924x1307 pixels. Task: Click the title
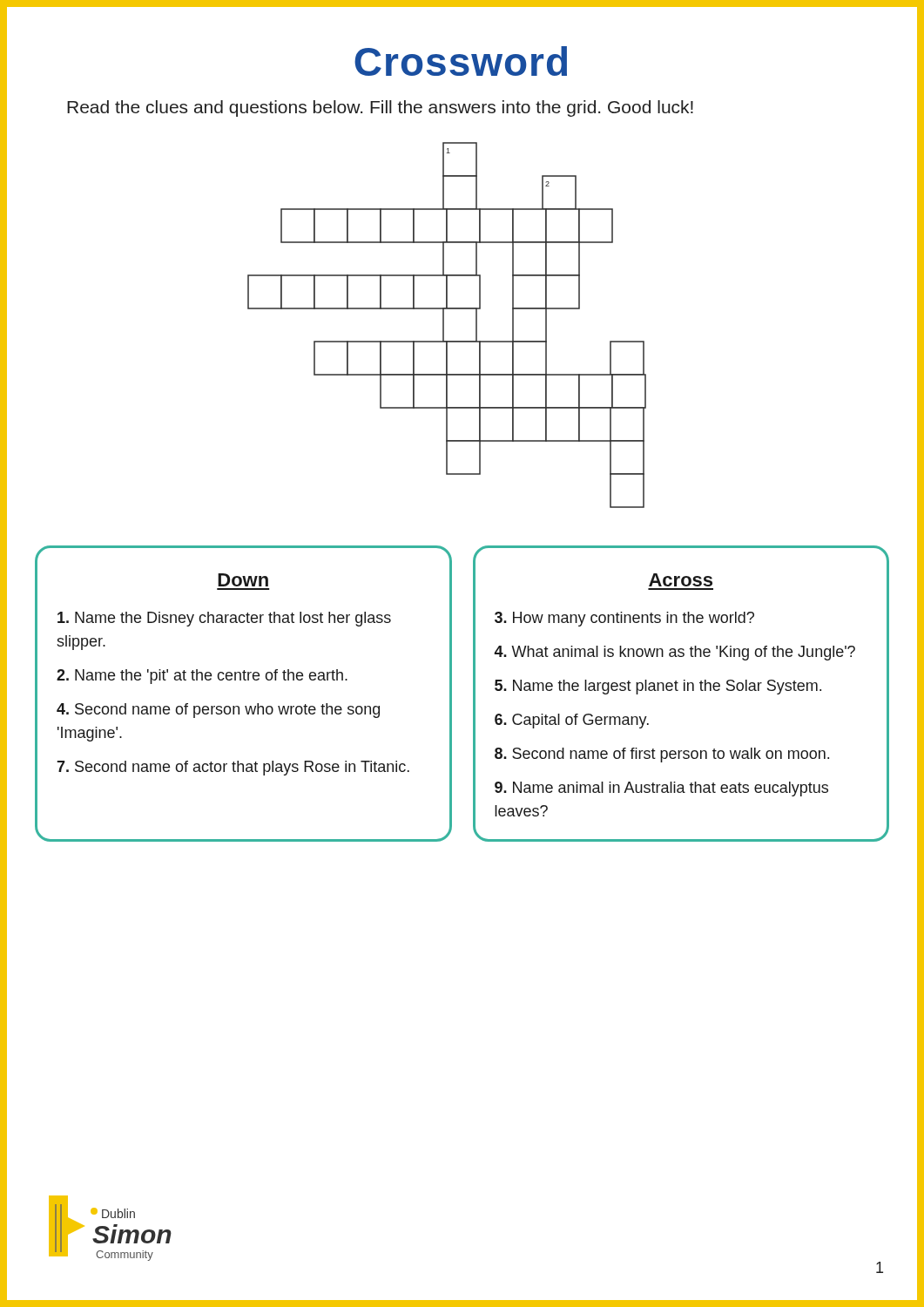pyautogui.click(x=462, y=62)
